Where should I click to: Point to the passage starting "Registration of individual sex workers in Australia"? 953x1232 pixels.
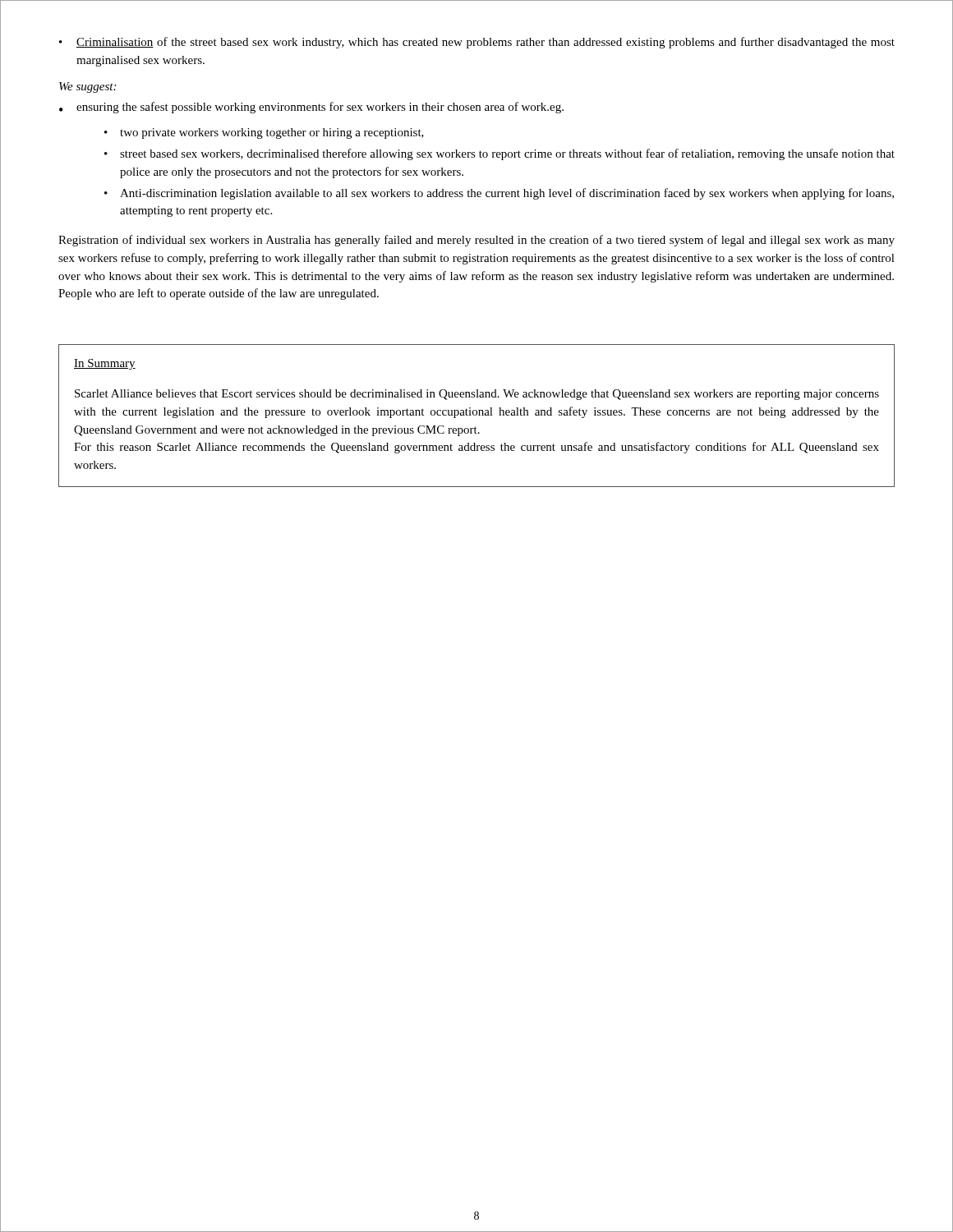pos(476,267)
